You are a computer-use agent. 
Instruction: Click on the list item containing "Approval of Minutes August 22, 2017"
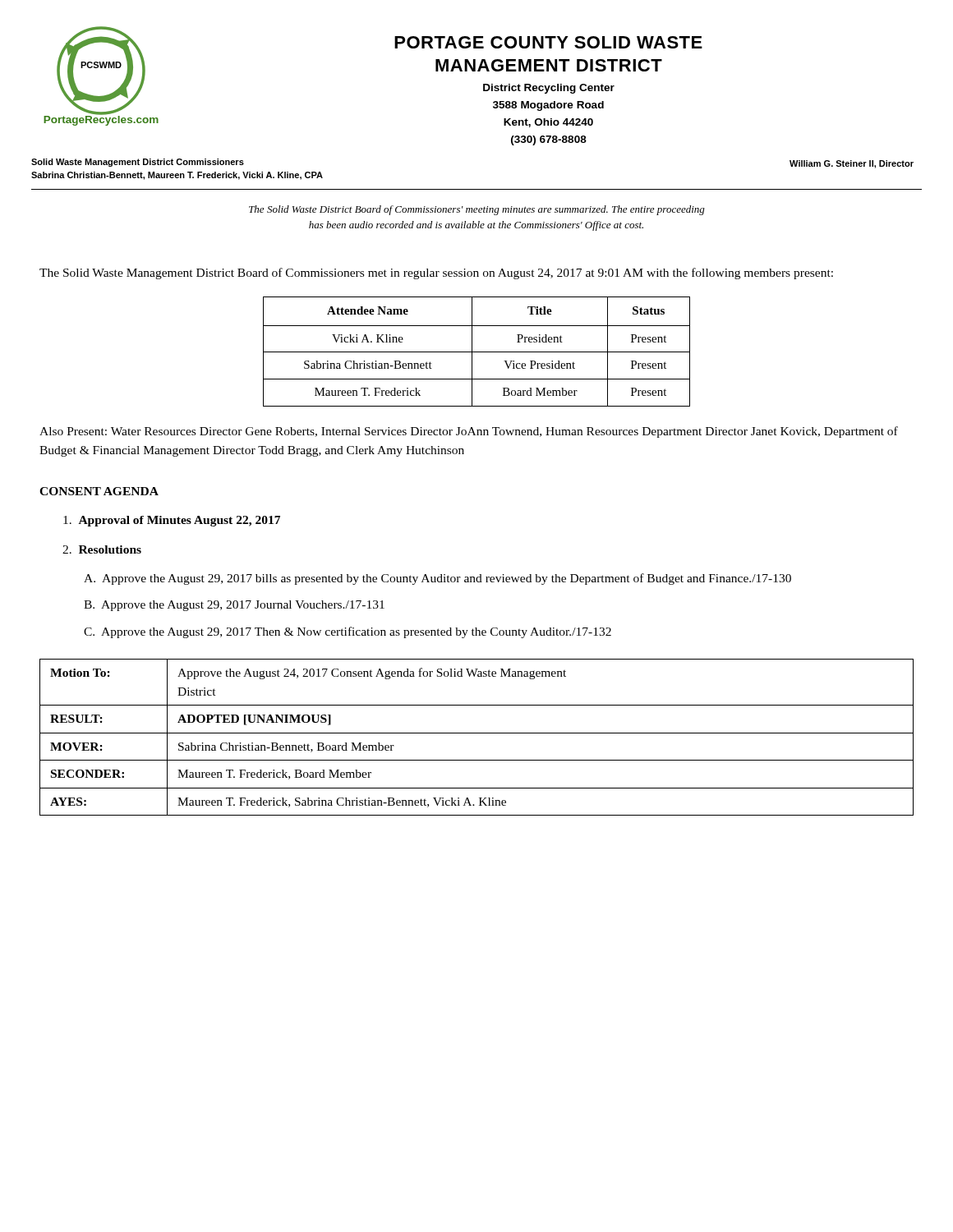pos(171,519)
